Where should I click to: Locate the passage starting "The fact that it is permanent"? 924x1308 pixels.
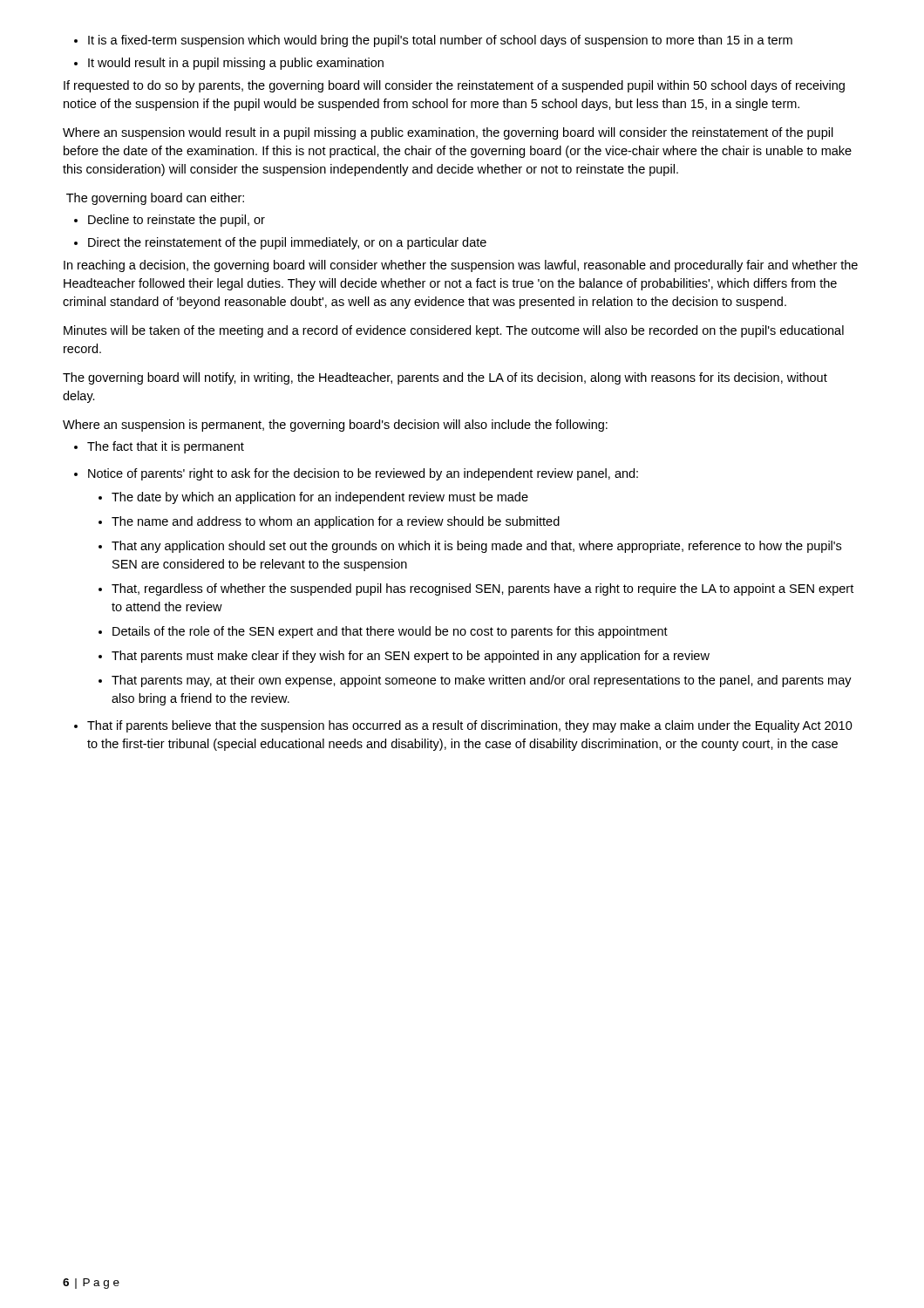(x=462, y=596)
